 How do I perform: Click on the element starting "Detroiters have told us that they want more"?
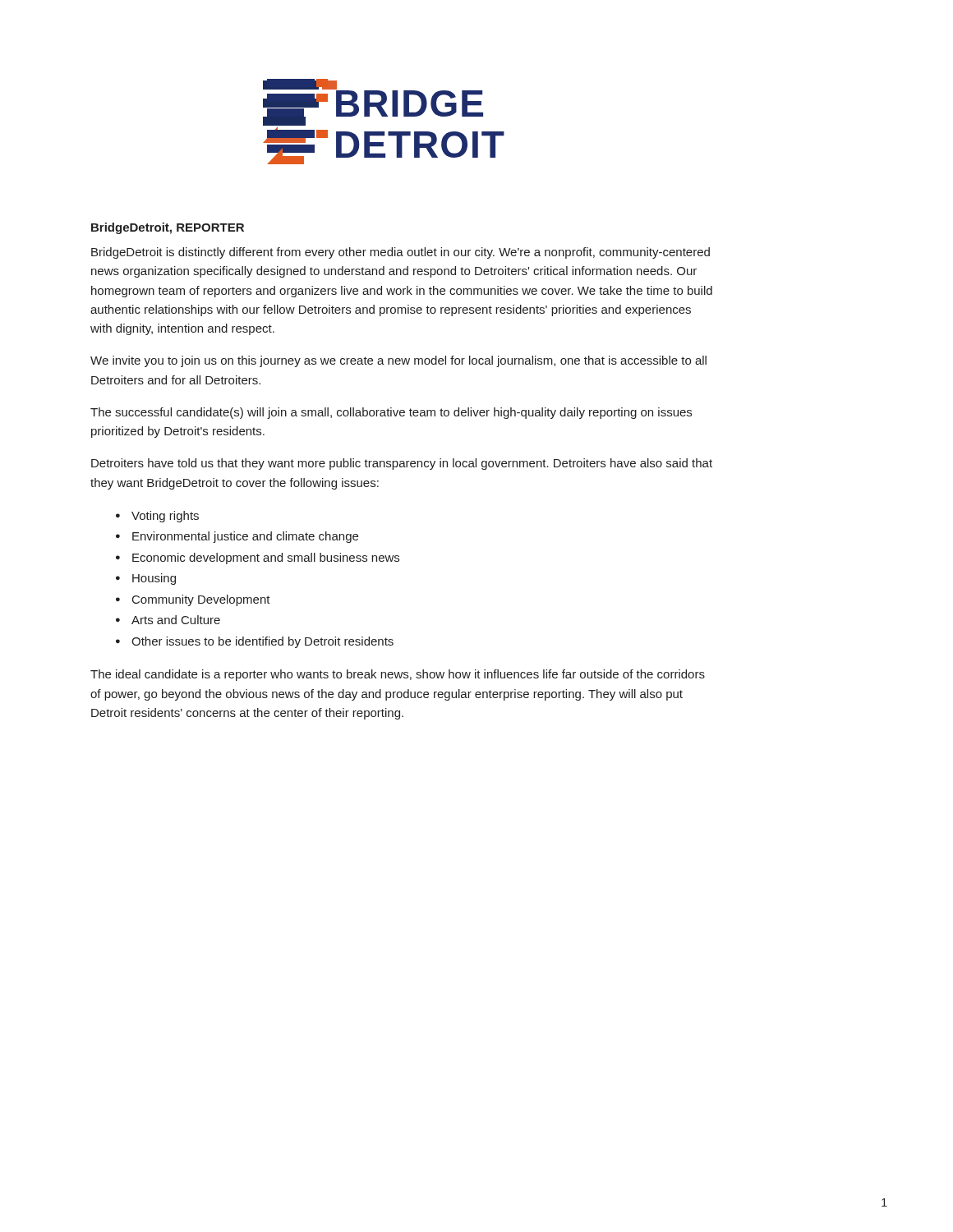coord(401,473)
